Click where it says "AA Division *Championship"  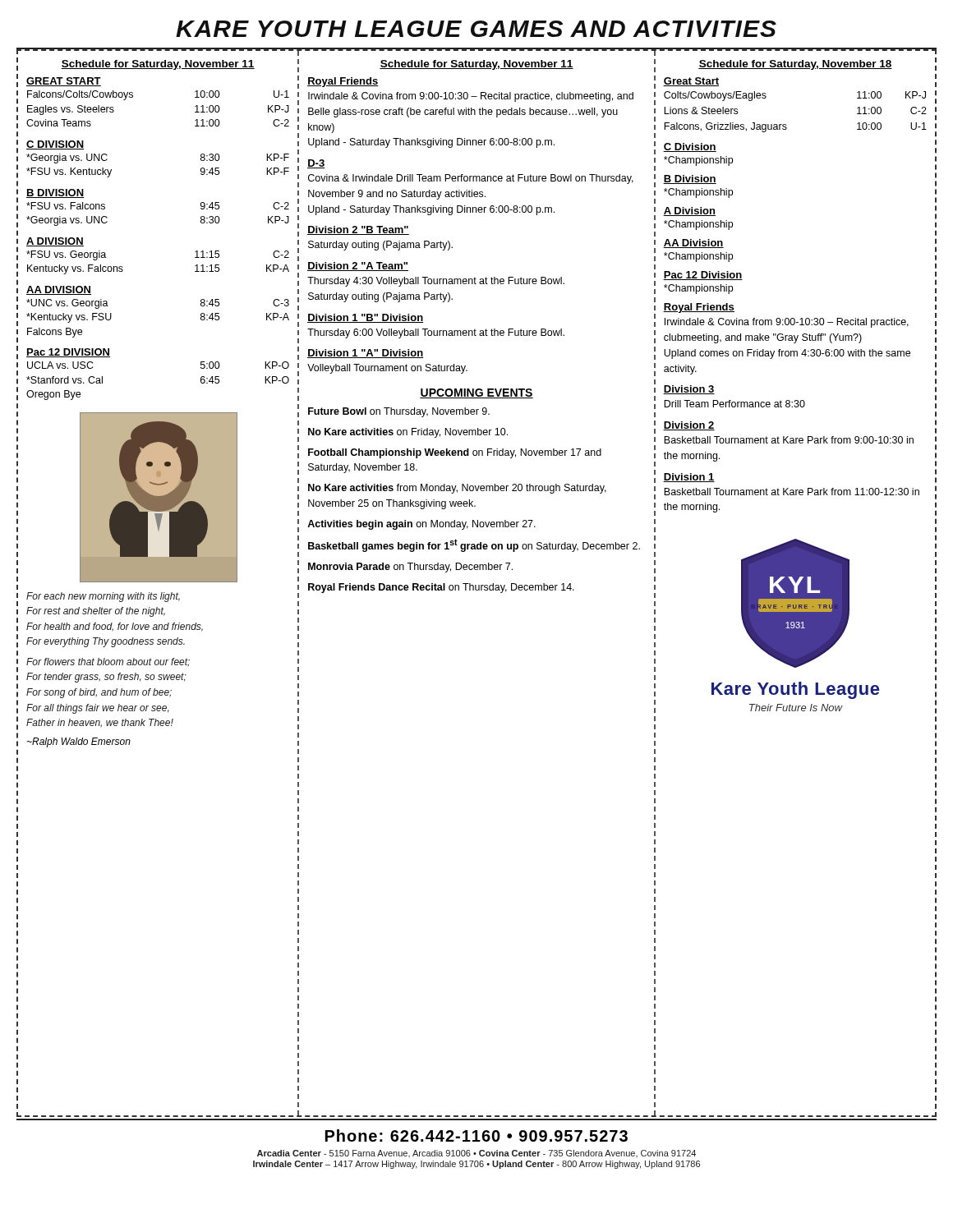pyautogui.click(x=693, y=244)
